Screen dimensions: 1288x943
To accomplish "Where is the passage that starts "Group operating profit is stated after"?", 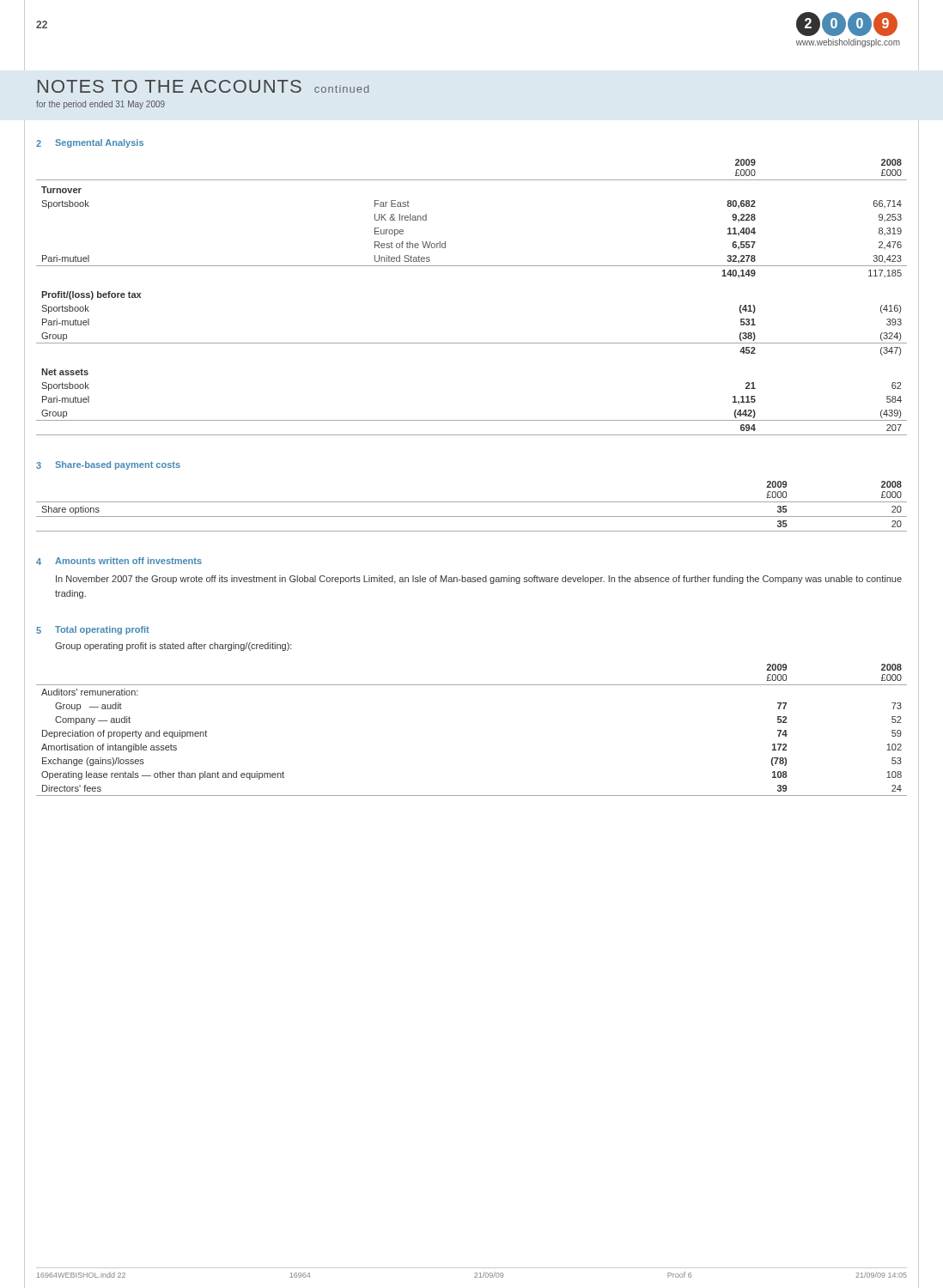I will pyautogui.click(x=174, y=646).
